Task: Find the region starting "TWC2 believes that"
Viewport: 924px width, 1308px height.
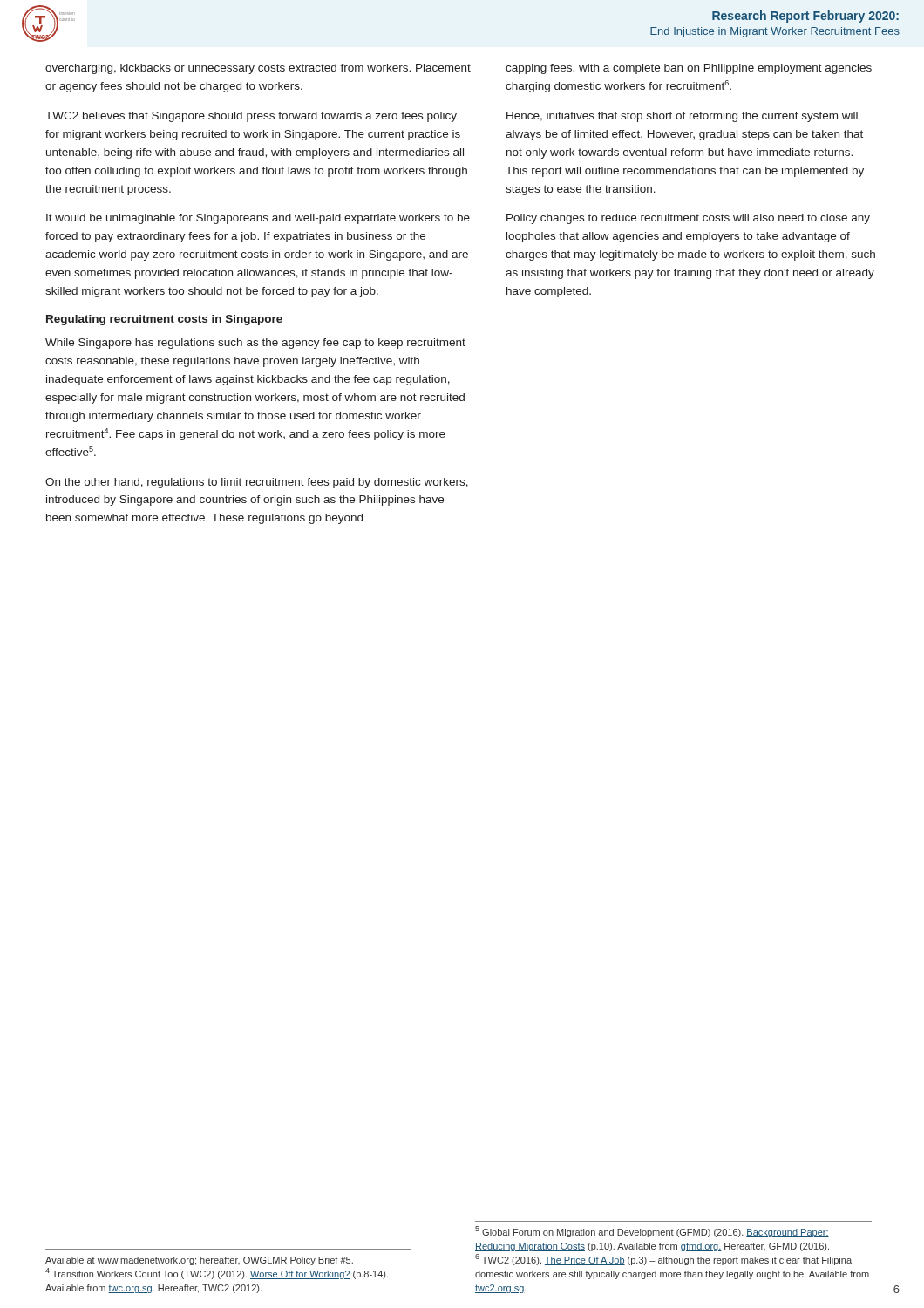Action: click(x=257, y=152)
